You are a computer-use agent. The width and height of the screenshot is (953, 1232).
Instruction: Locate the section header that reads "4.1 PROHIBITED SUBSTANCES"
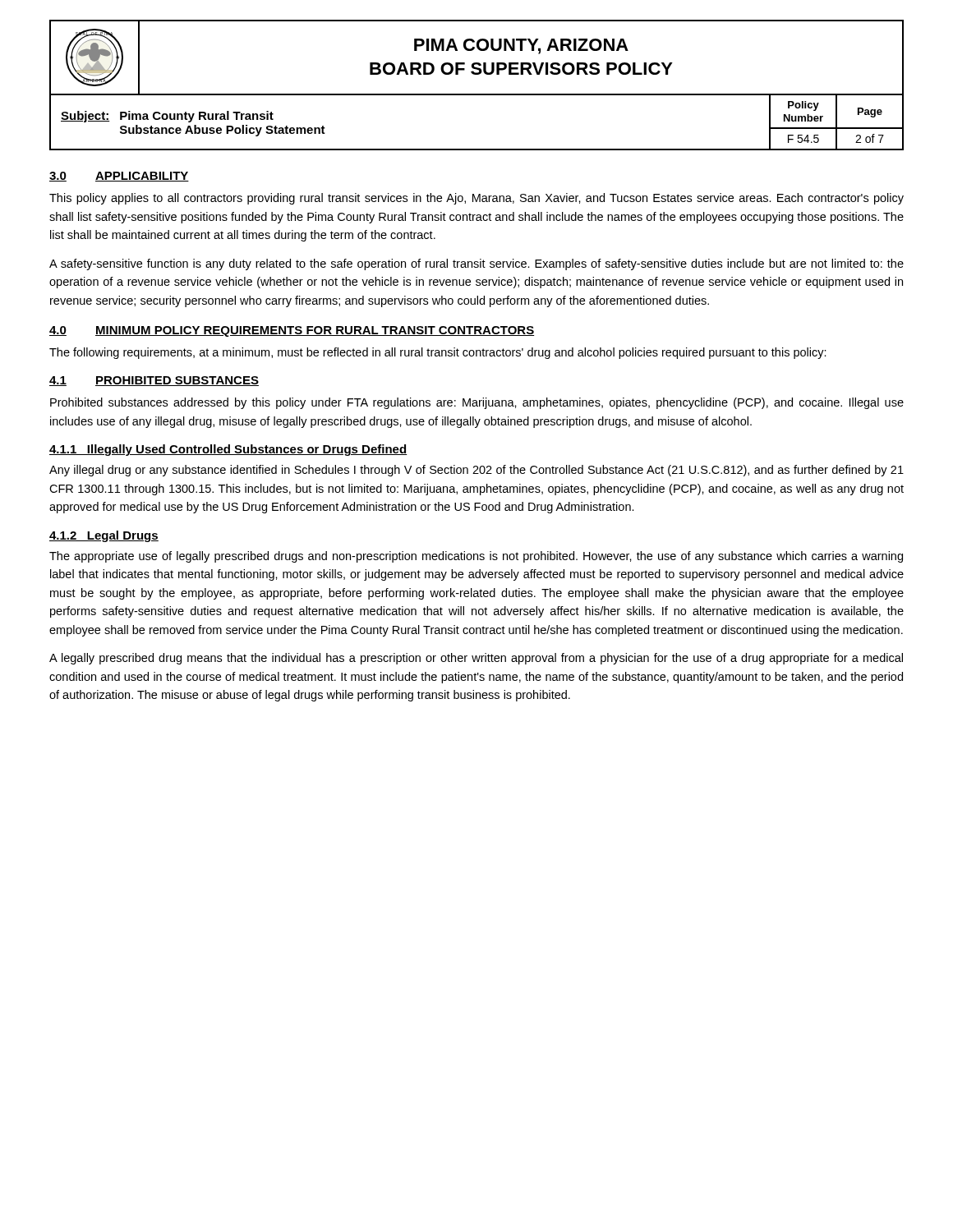tap(154, 380)
